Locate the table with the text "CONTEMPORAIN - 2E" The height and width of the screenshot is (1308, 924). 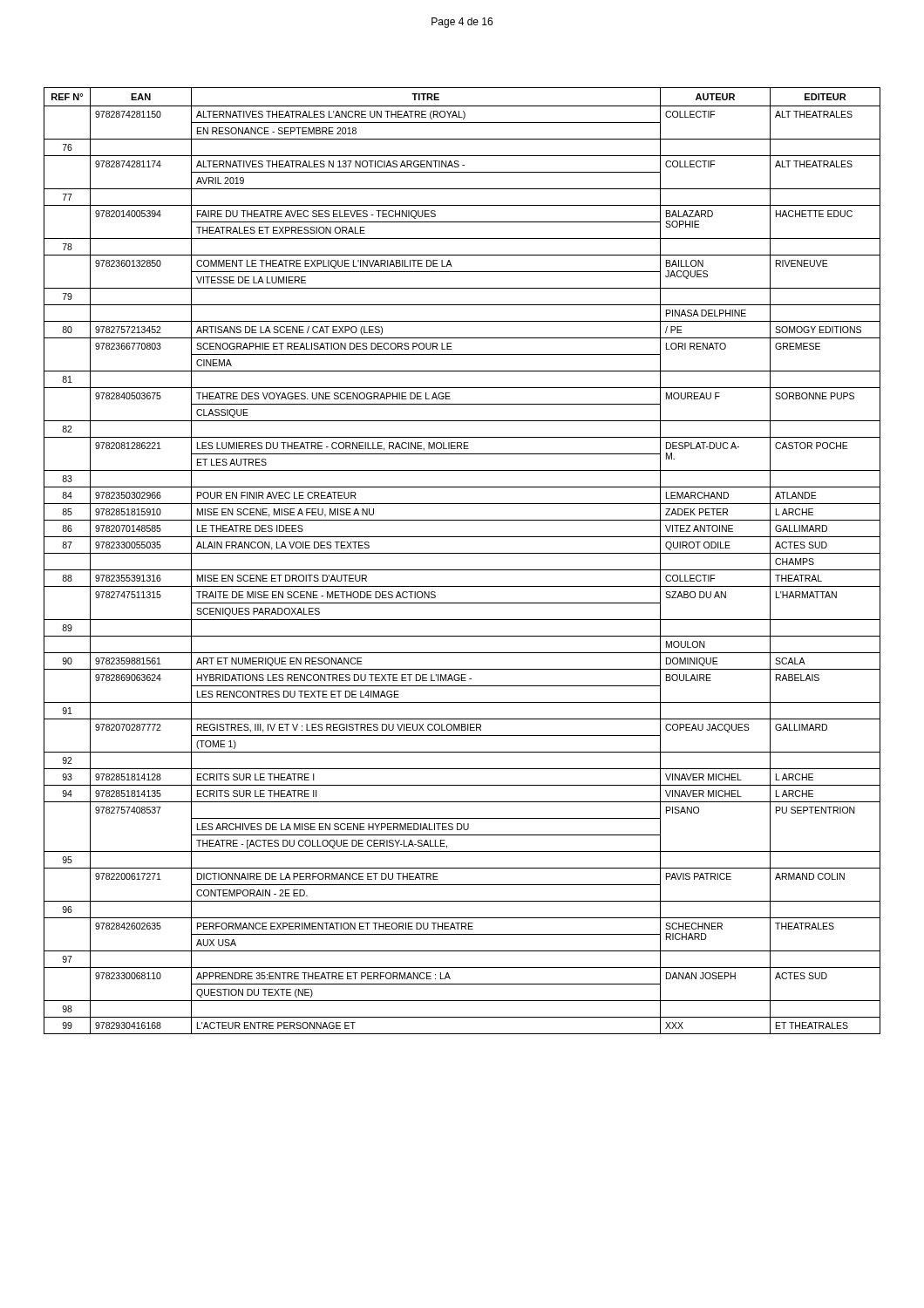[462, 561]
